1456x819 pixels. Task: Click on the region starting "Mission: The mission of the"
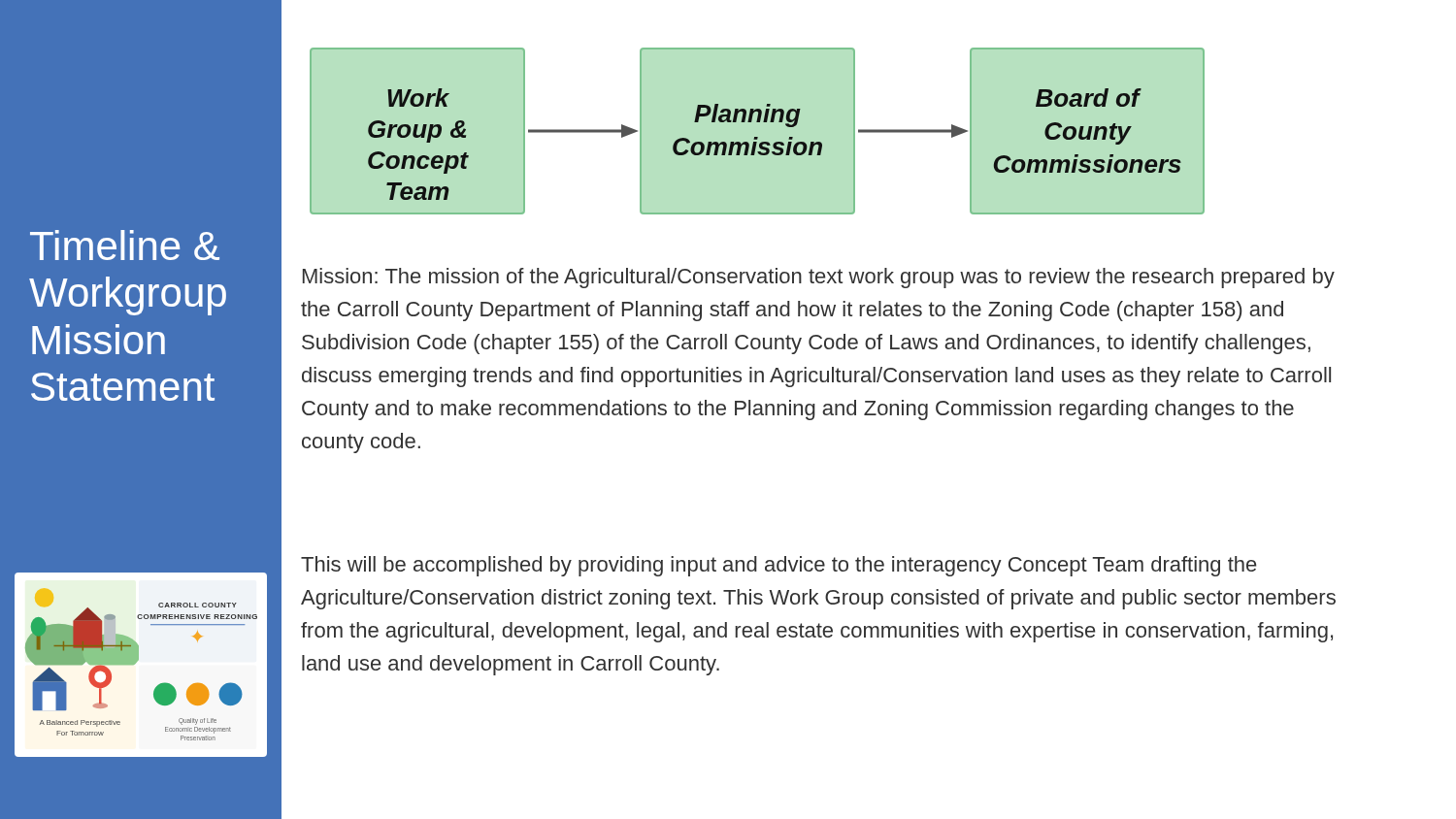click(825, 359)
